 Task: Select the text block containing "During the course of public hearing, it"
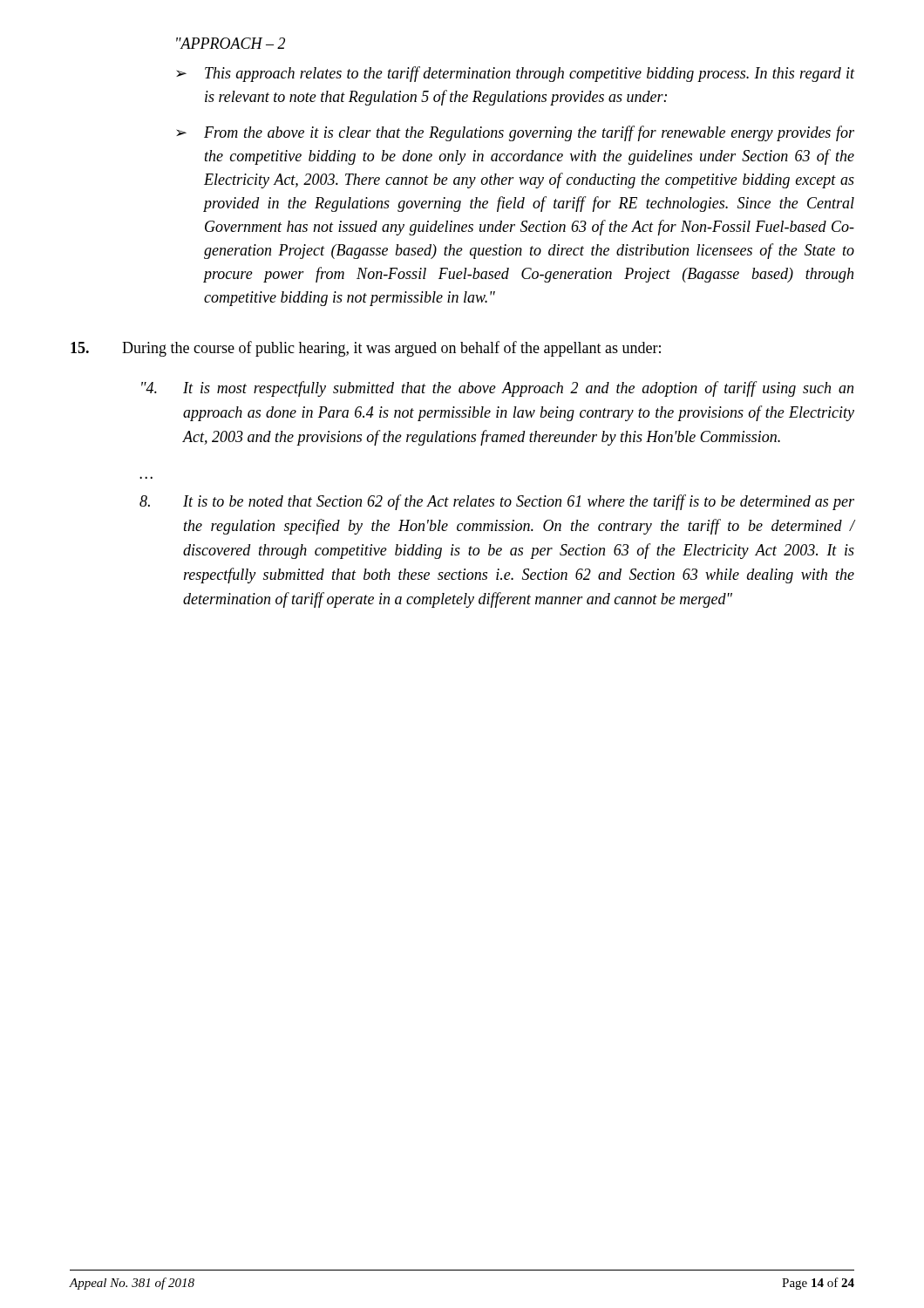[462, 348]
